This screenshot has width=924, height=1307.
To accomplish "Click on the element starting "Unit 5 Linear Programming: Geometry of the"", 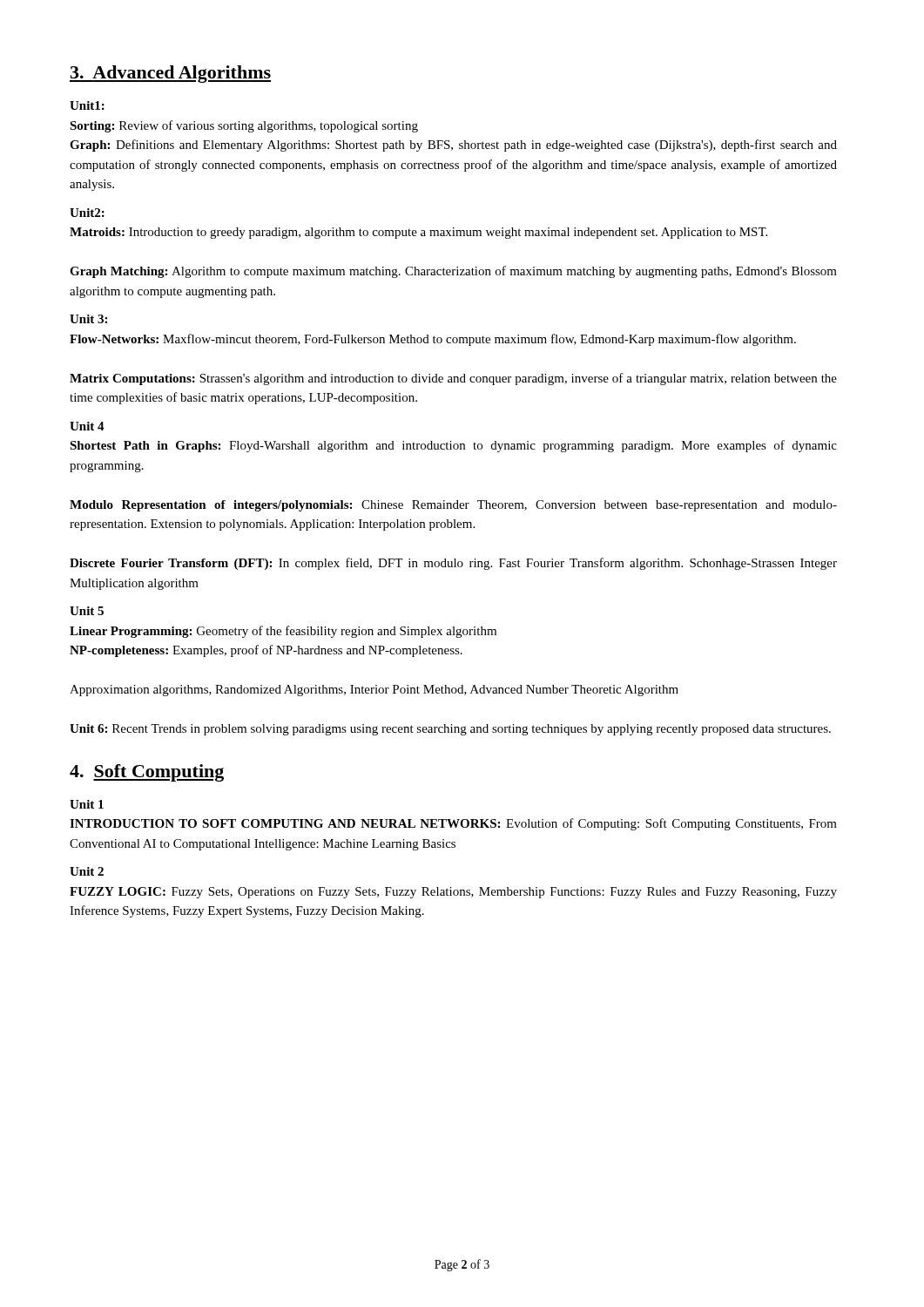I will [87, 611].
